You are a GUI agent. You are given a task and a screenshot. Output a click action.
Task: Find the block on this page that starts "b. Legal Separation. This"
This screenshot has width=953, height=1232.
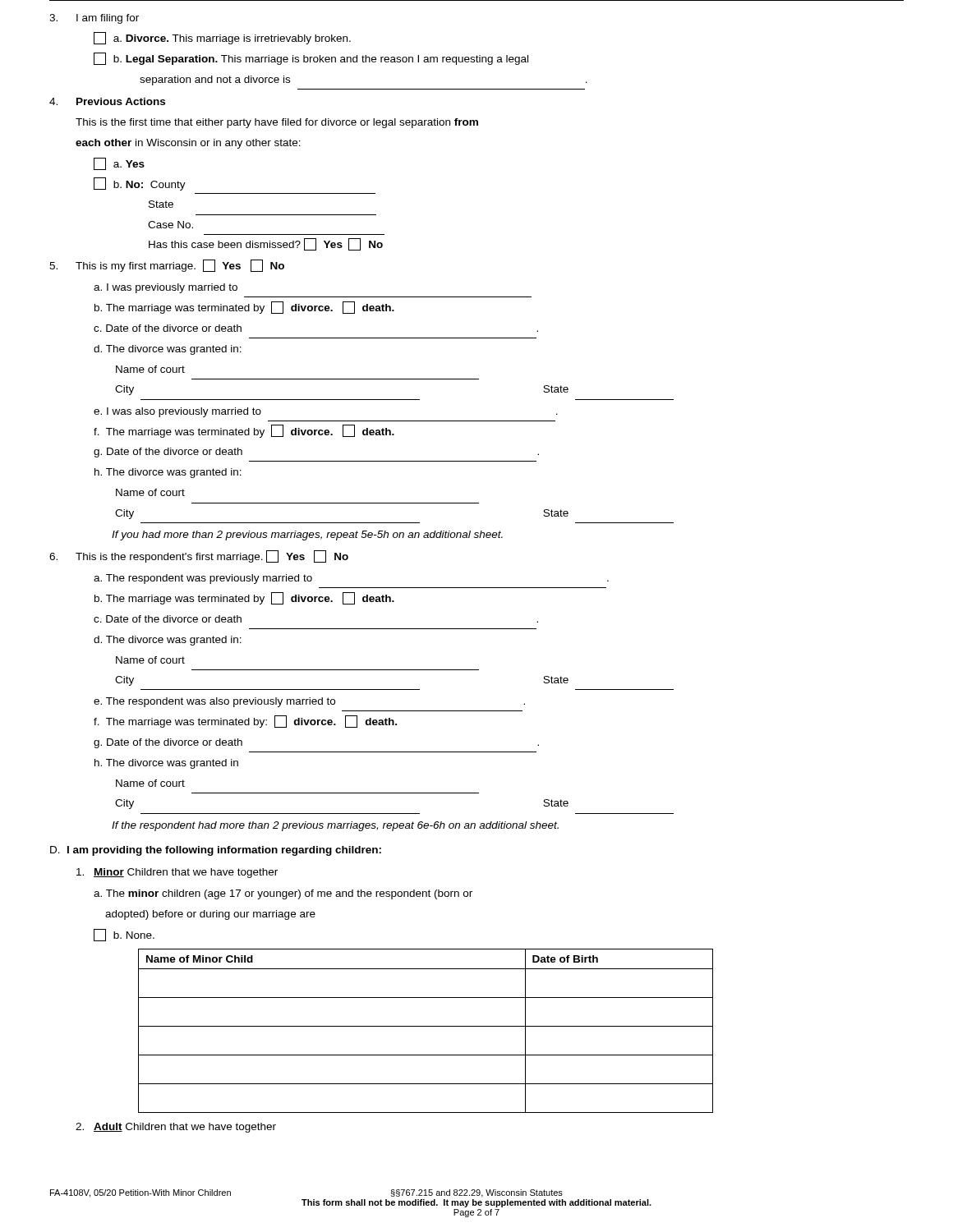(311, 59)
